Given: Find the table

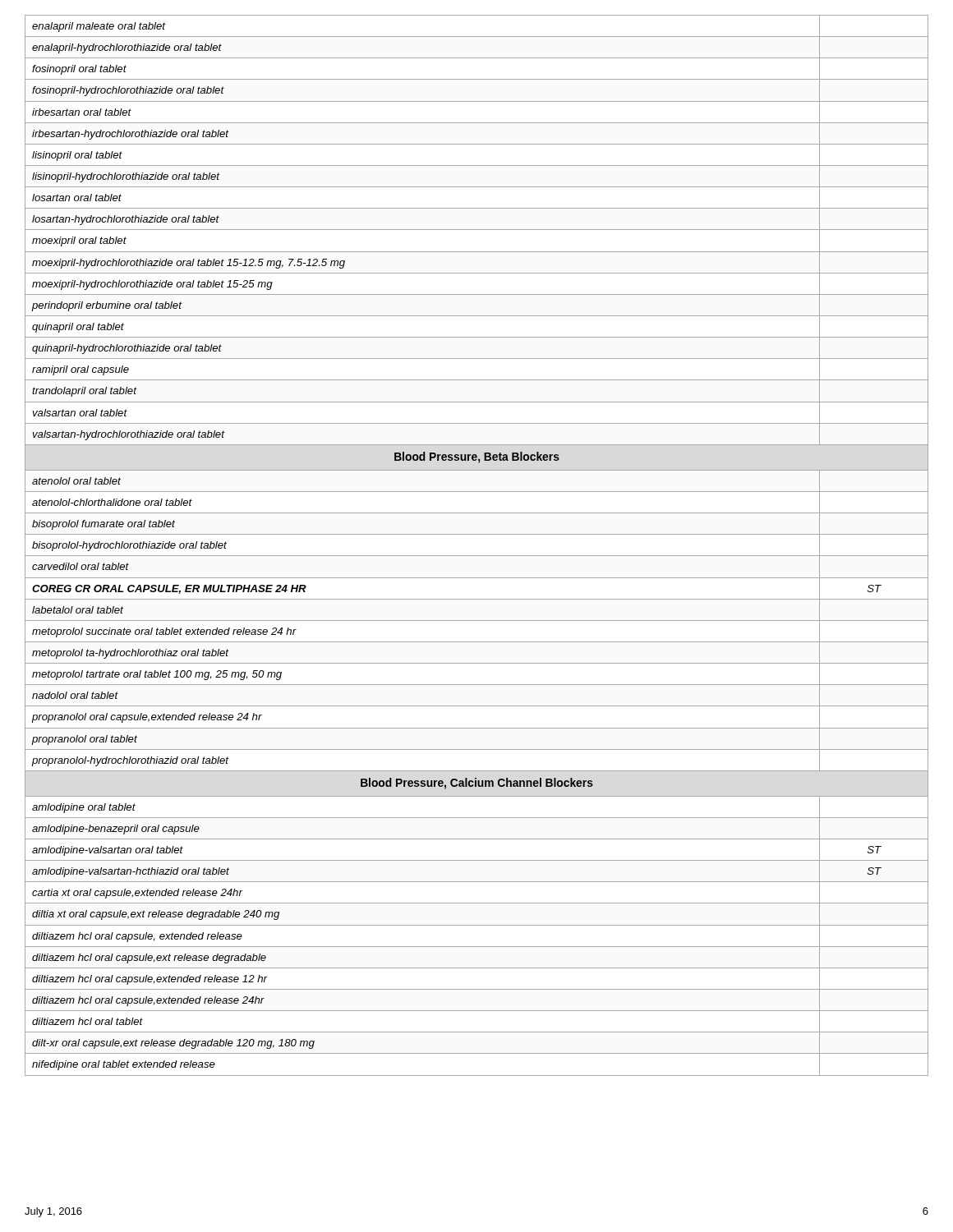Looking at the screenshot, I should (476, 545).
